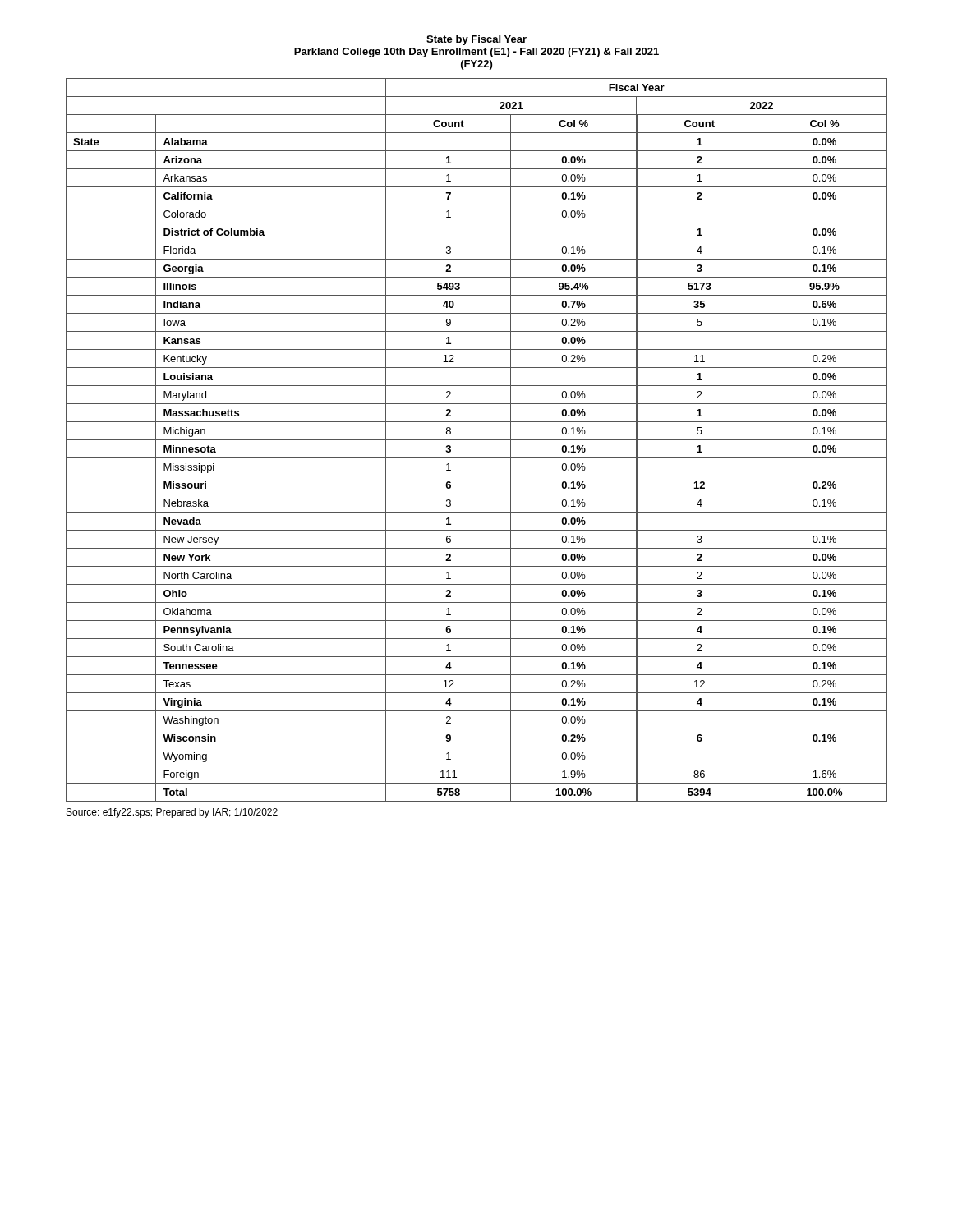The height and width of the screenshot is (1232, 953).
Task: Locate the title that says "State by Fiscal Year Parkland"
Action: click(476, 51)
